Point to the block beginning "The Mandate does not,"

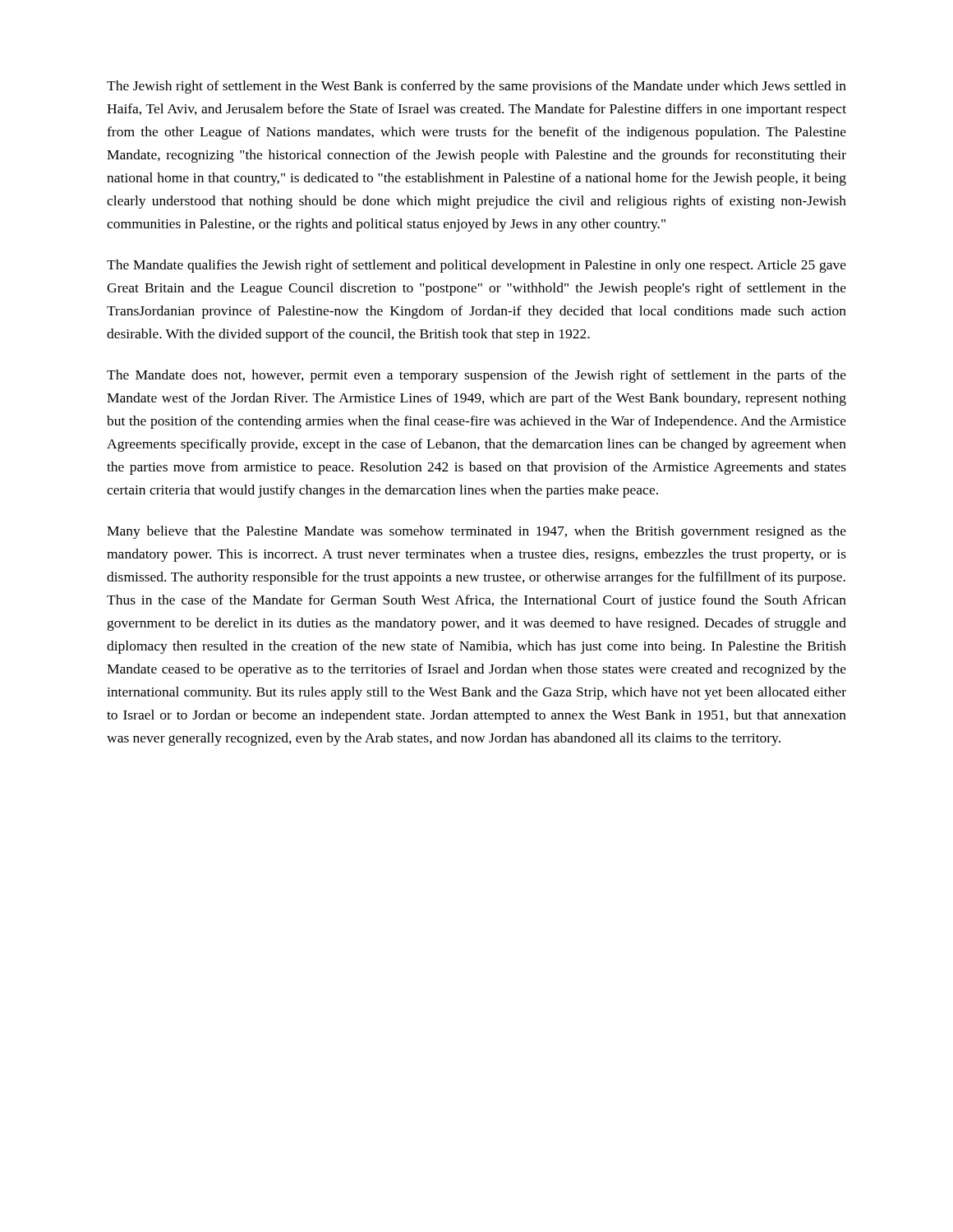476,432
